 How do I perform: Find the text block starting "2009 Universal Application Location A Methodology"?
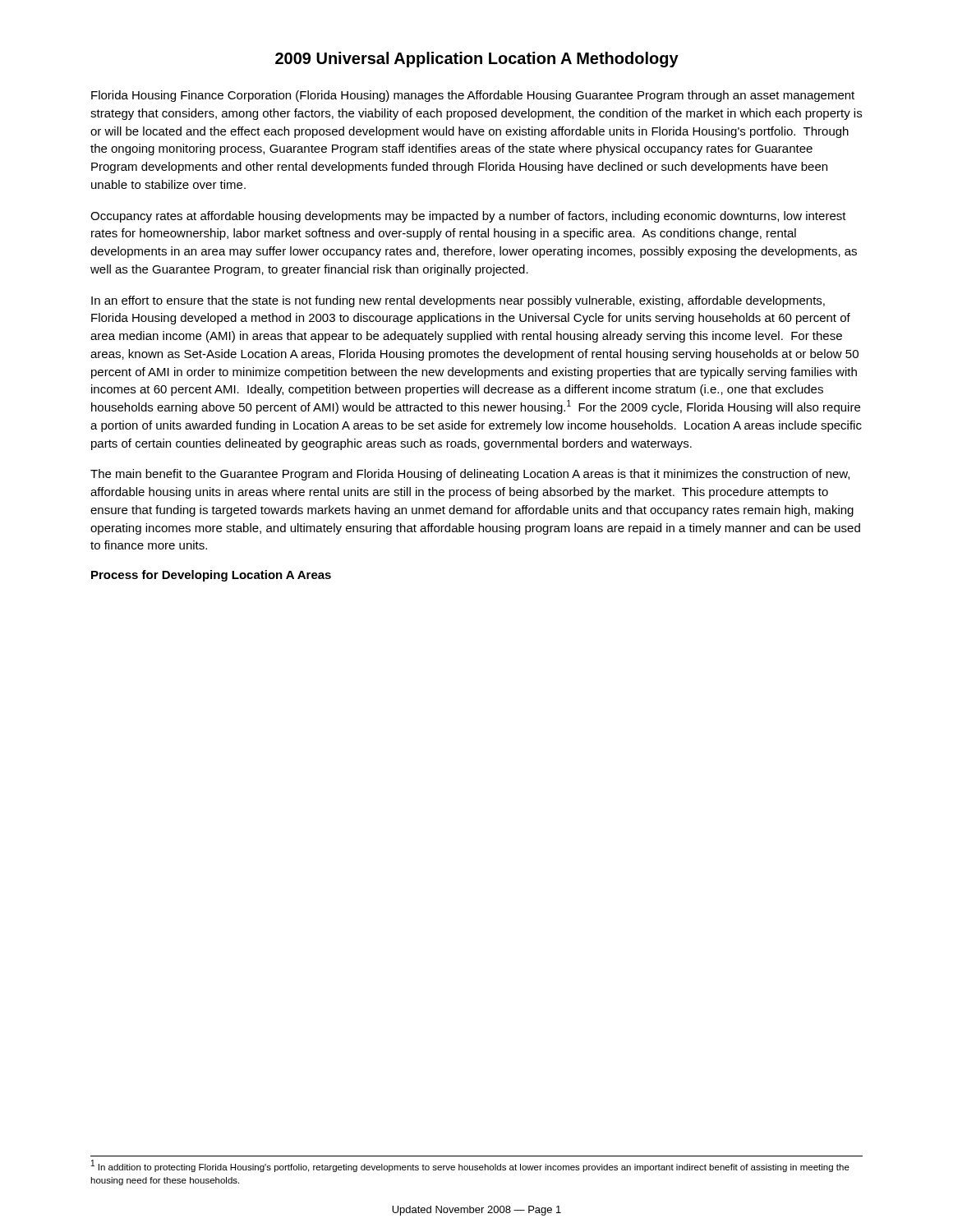(x=476, y=59)
